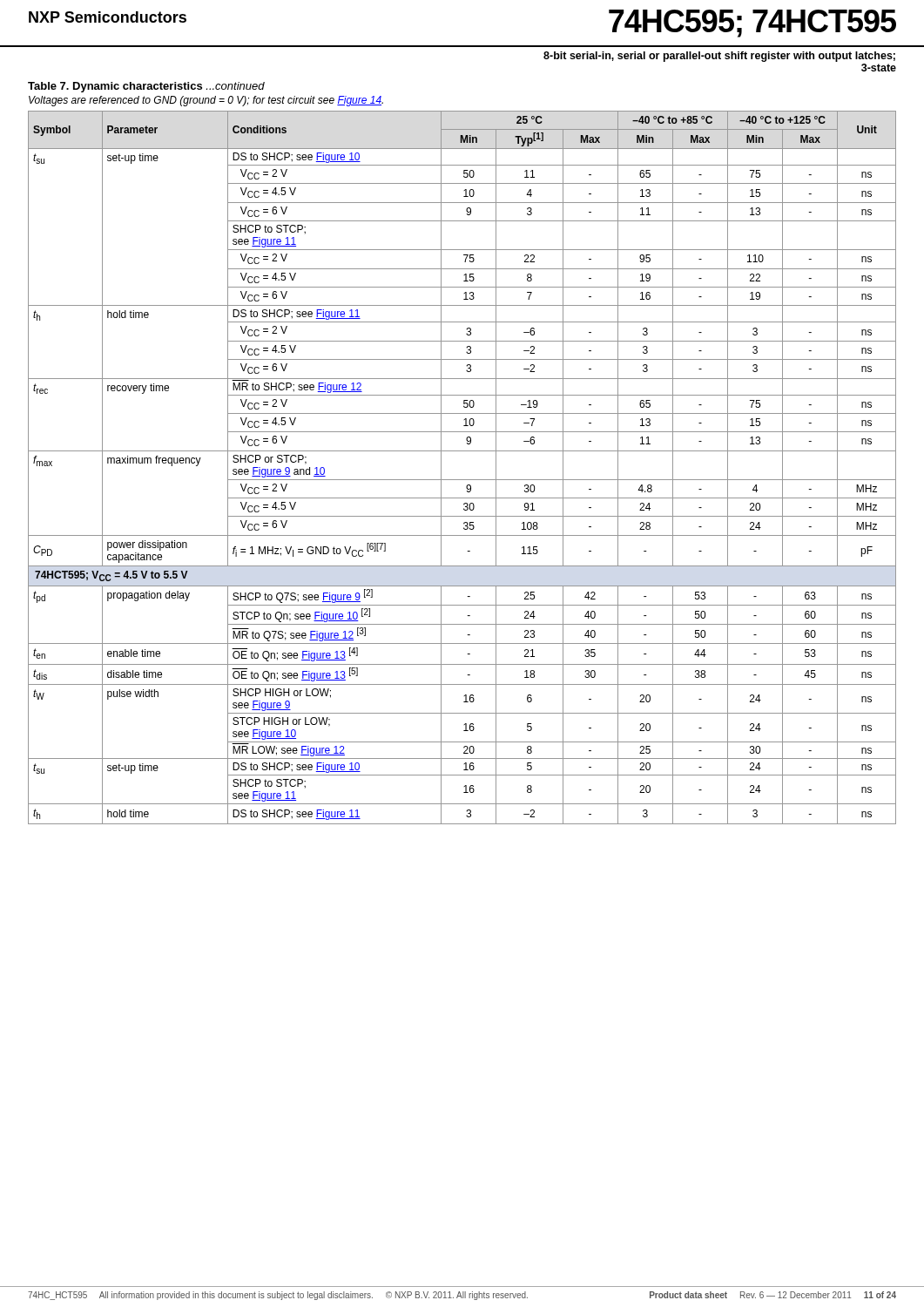The image size is (924, 1307).
Task: Click on the text starting "8-bit serial-in, serial or parallel-out shift register"
Action: pos(720,62)
